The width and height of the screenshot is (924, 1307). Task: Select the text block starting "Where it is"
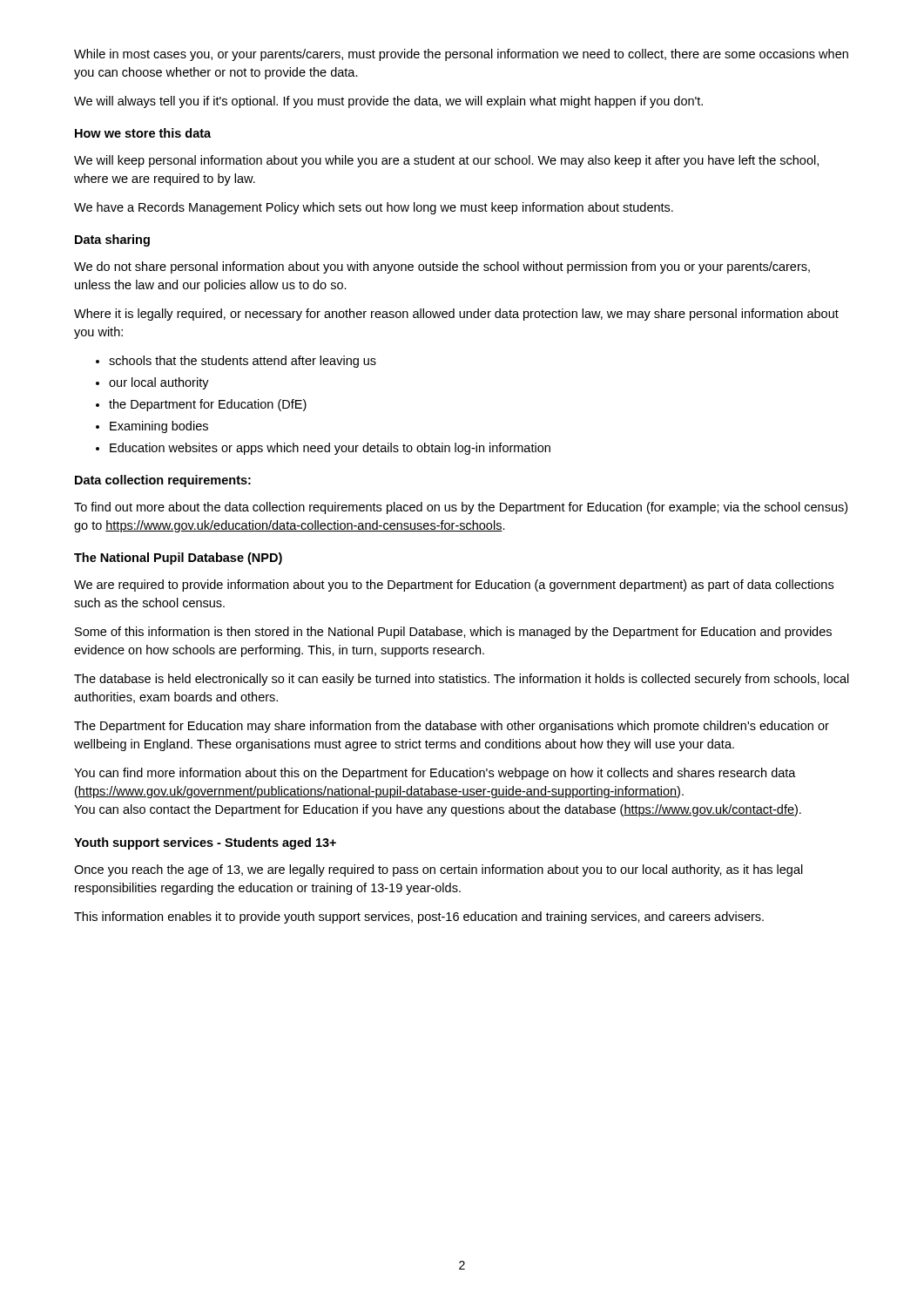tap(462, 323)
